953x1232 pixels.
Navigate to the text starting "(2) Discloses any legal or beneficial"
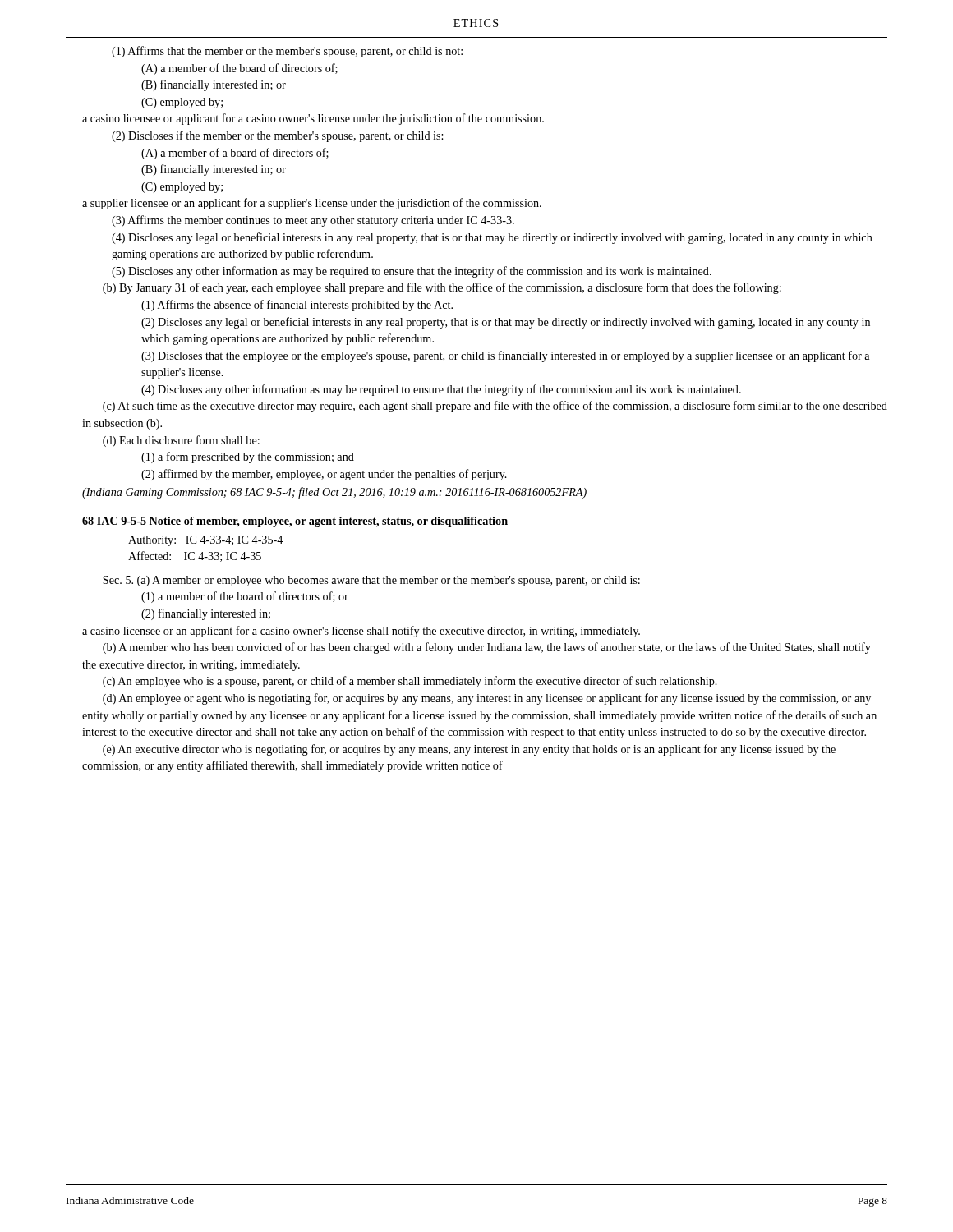[x=506, y=330]
